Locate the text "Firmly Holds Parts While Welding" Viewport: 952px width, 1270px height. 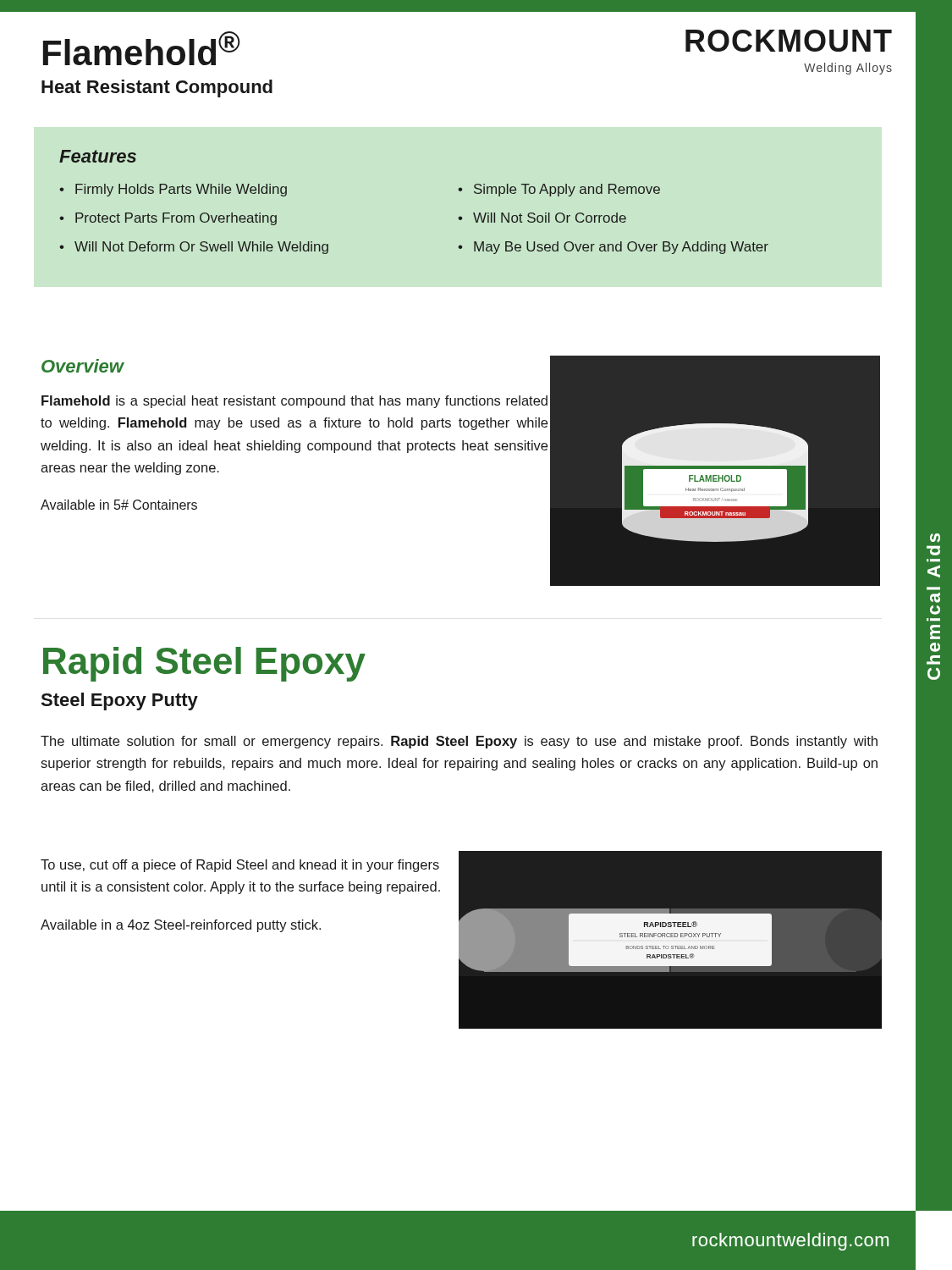(x=181, y=189)
